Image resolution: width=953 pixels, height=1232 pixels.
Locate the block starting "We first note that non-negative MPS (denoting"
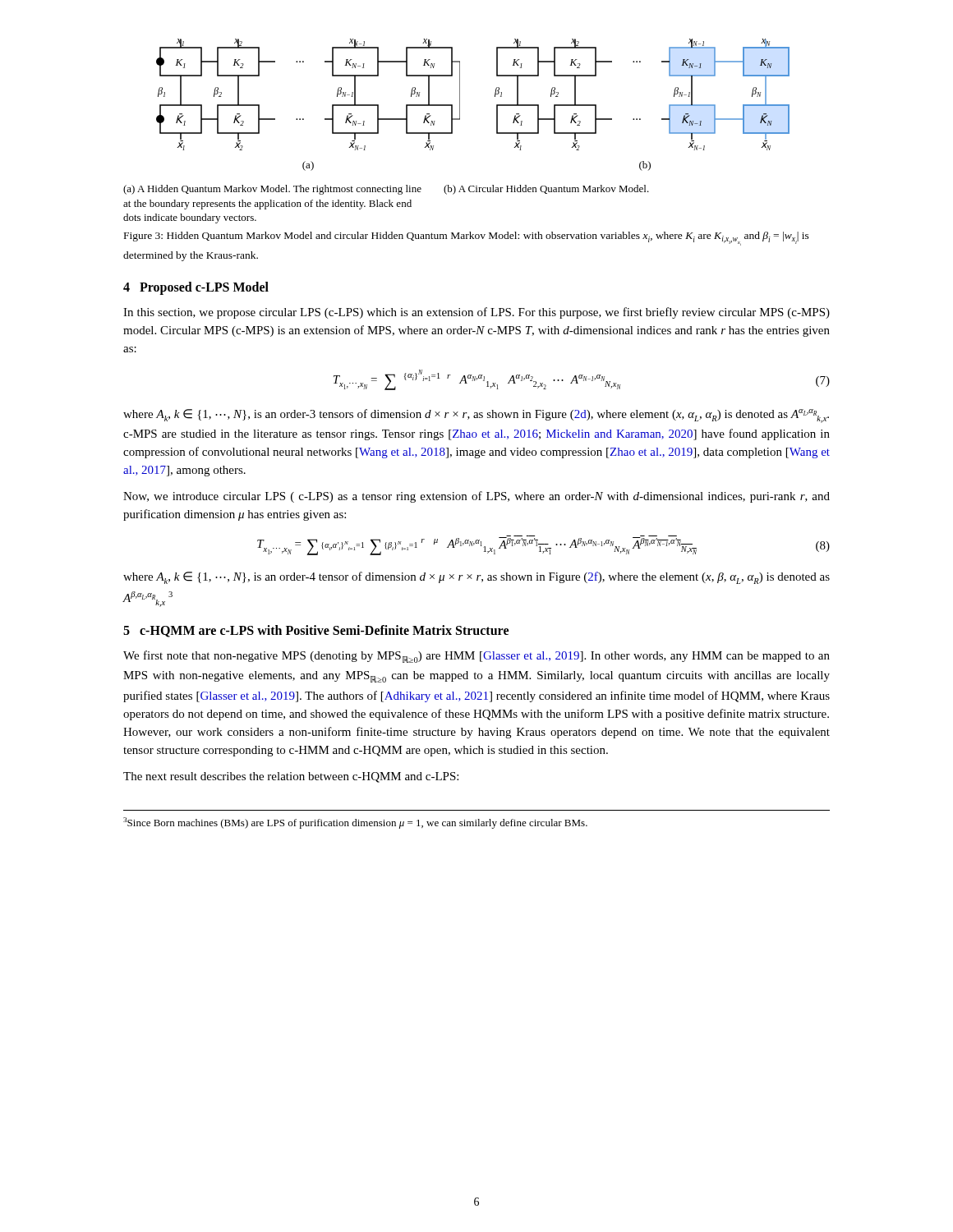point(476,703)
